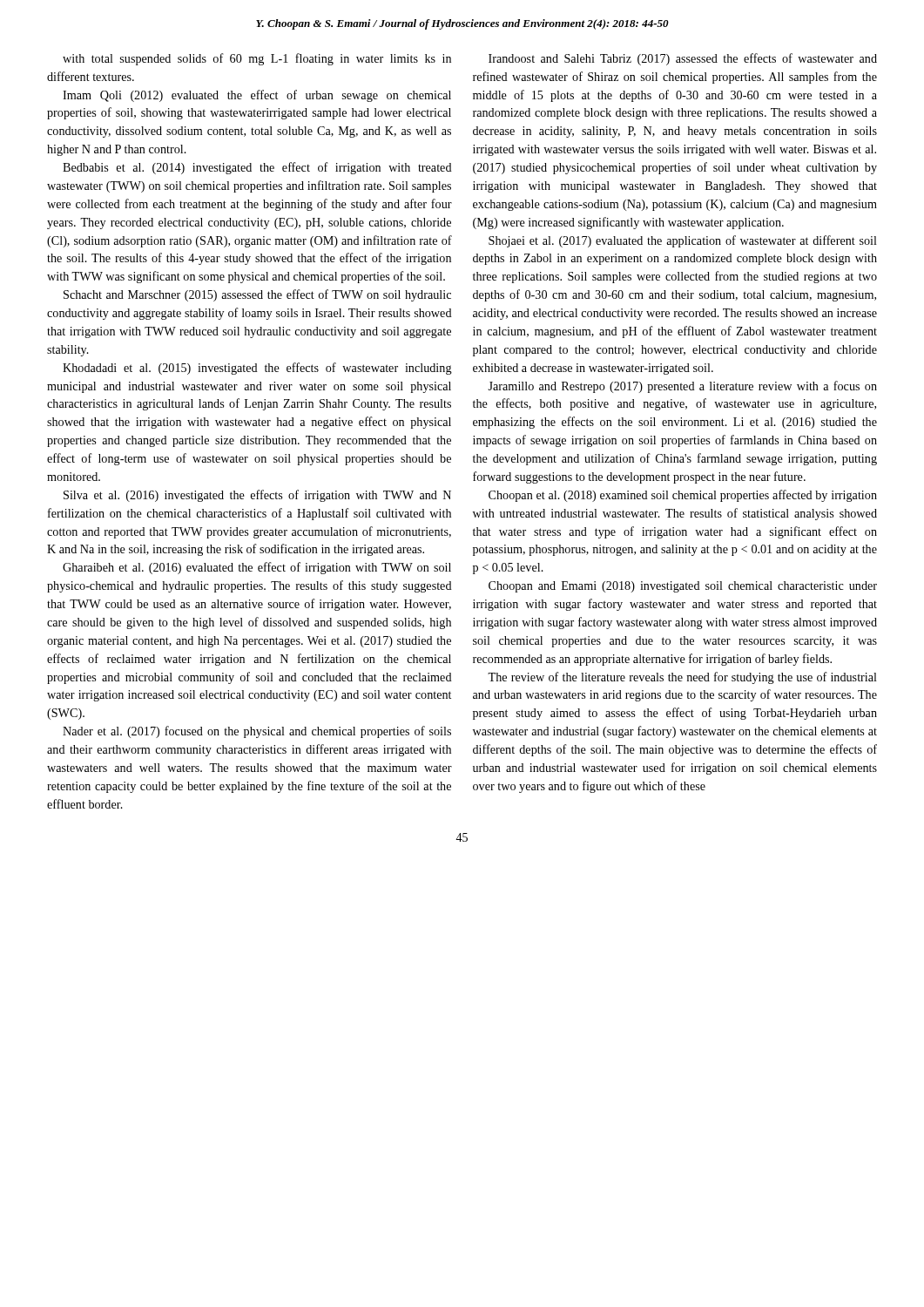Click on the text block that reads "Irandoost and Salehi Tabriz (2017)"

point(675,141)
